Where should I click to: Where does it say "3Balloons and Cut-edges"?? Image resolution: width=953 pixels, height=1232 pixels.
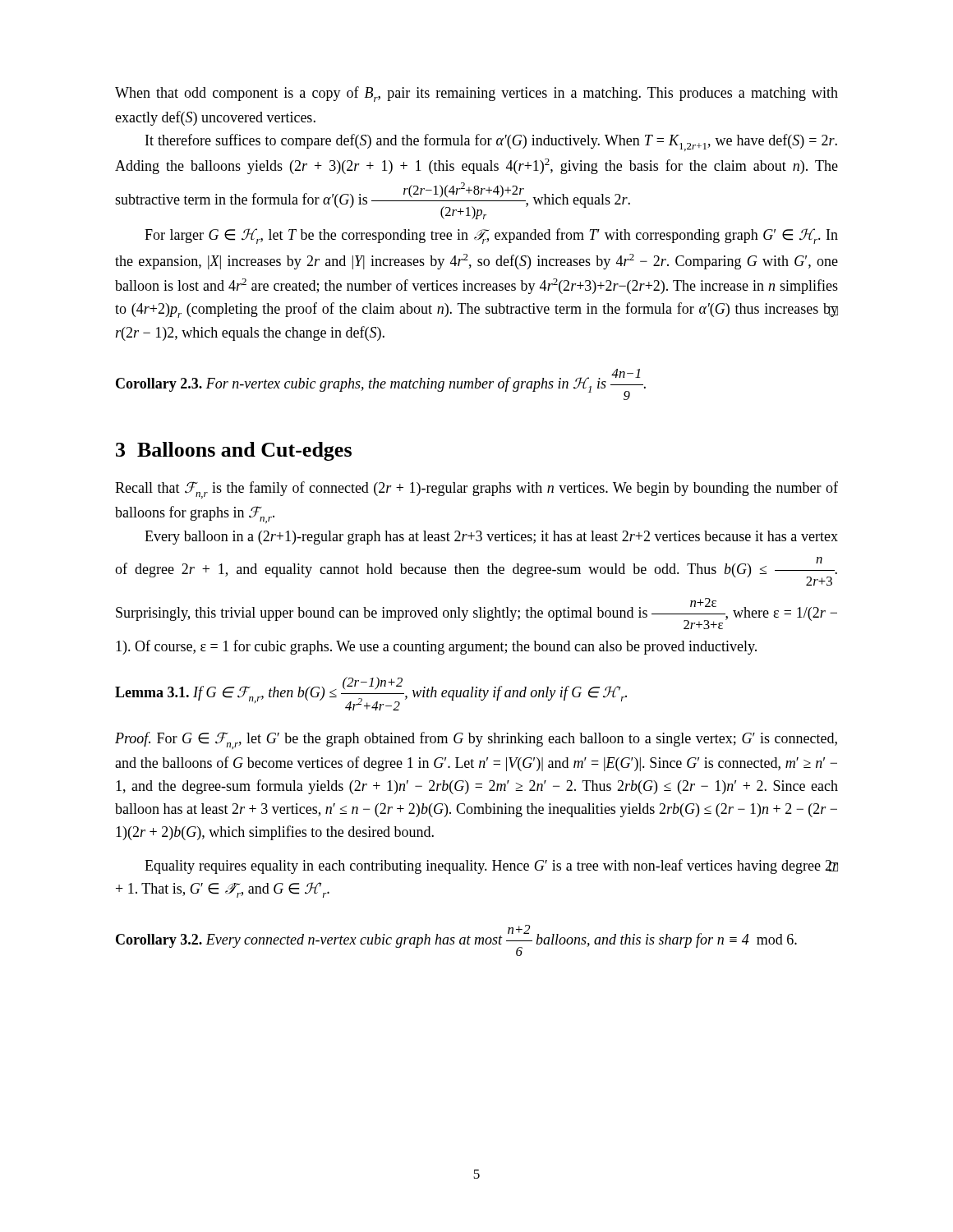pos(234,450)
